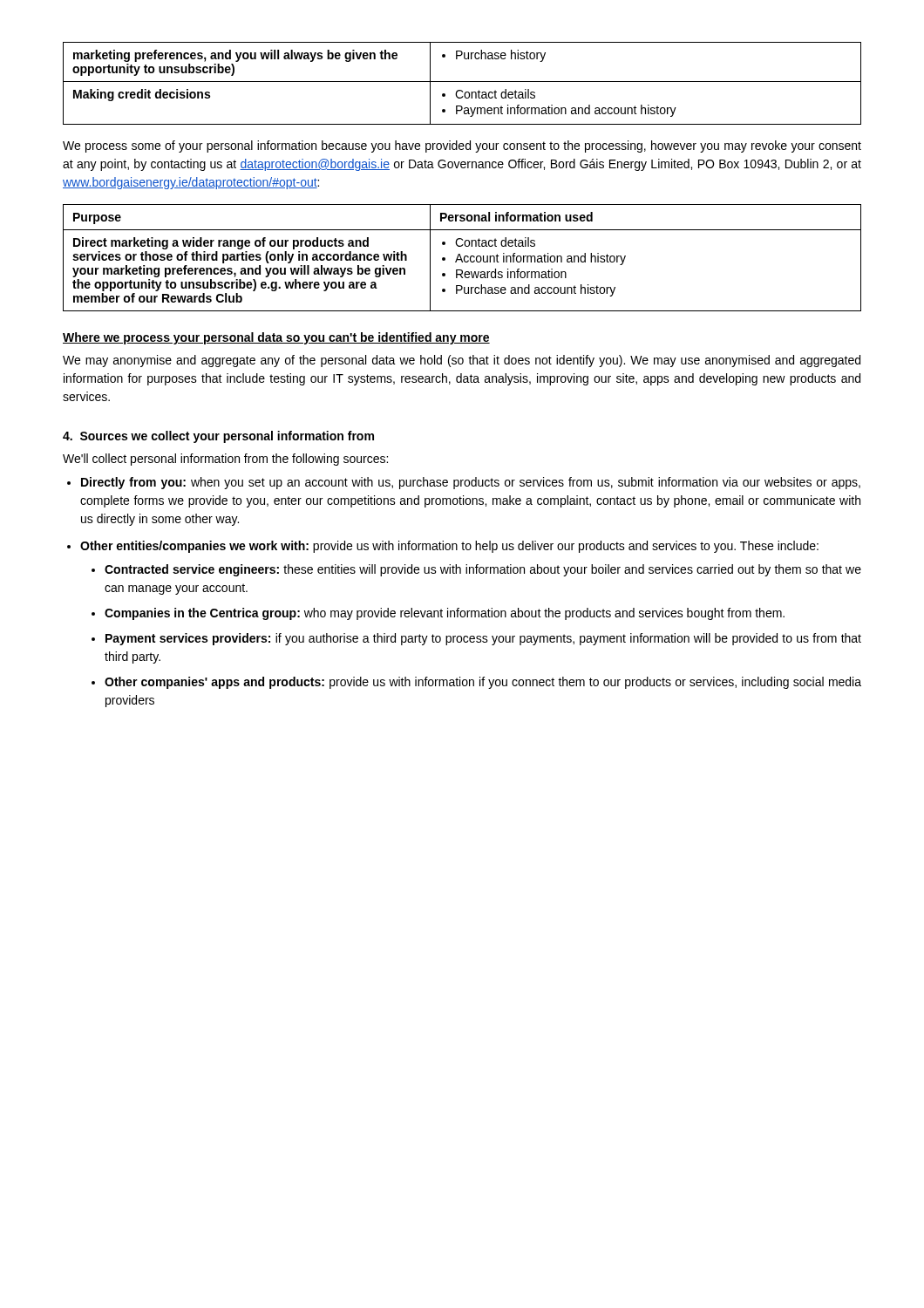Locate the text block starting "Payment services providers: if you authorise a third"
This screenshot has width=924, height=1308.
coord(483,647)
